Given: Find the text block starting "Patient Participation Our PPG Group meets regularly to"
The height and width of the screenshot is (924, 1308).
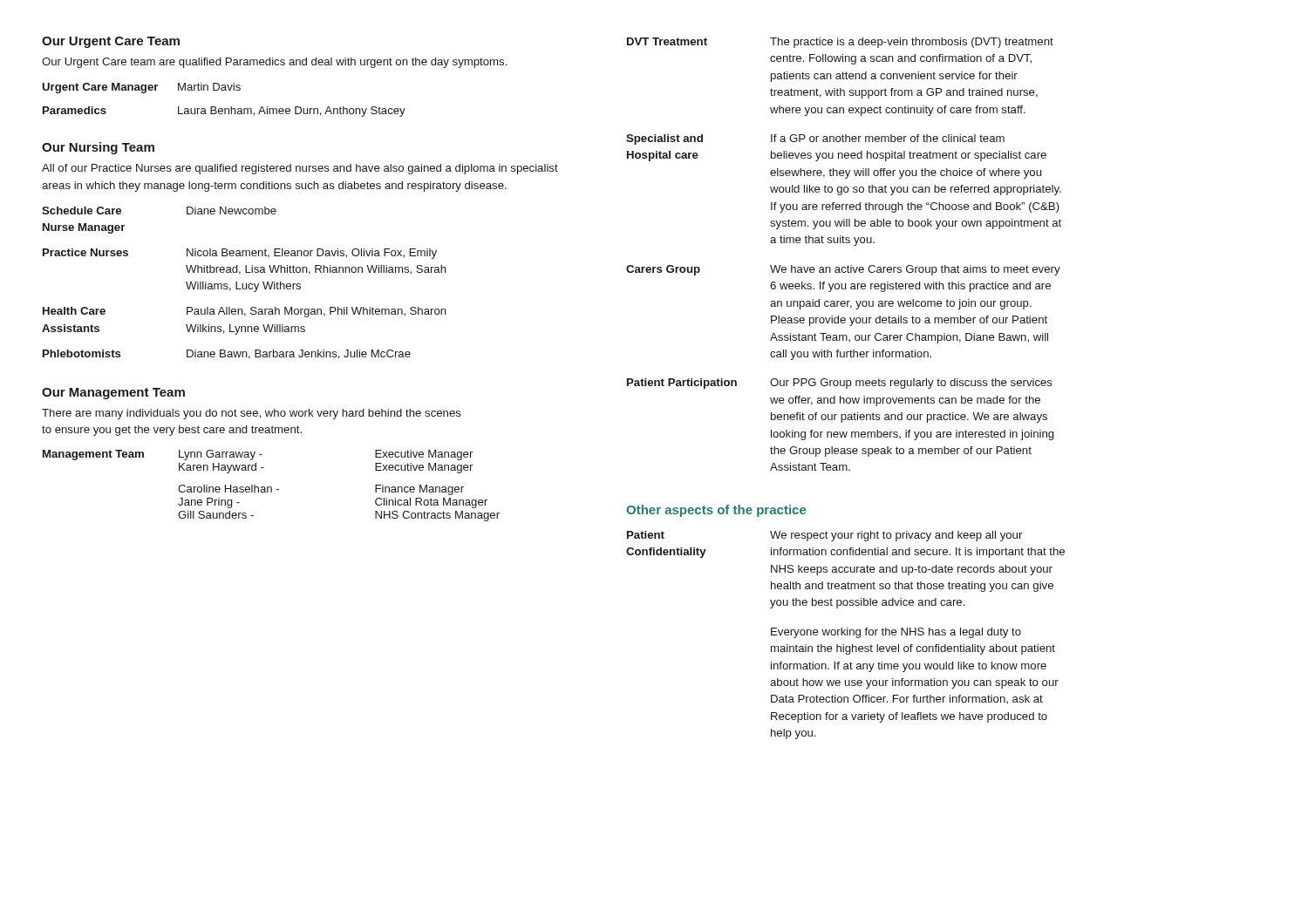Looking at the screenshot, I should click(946, 425).
